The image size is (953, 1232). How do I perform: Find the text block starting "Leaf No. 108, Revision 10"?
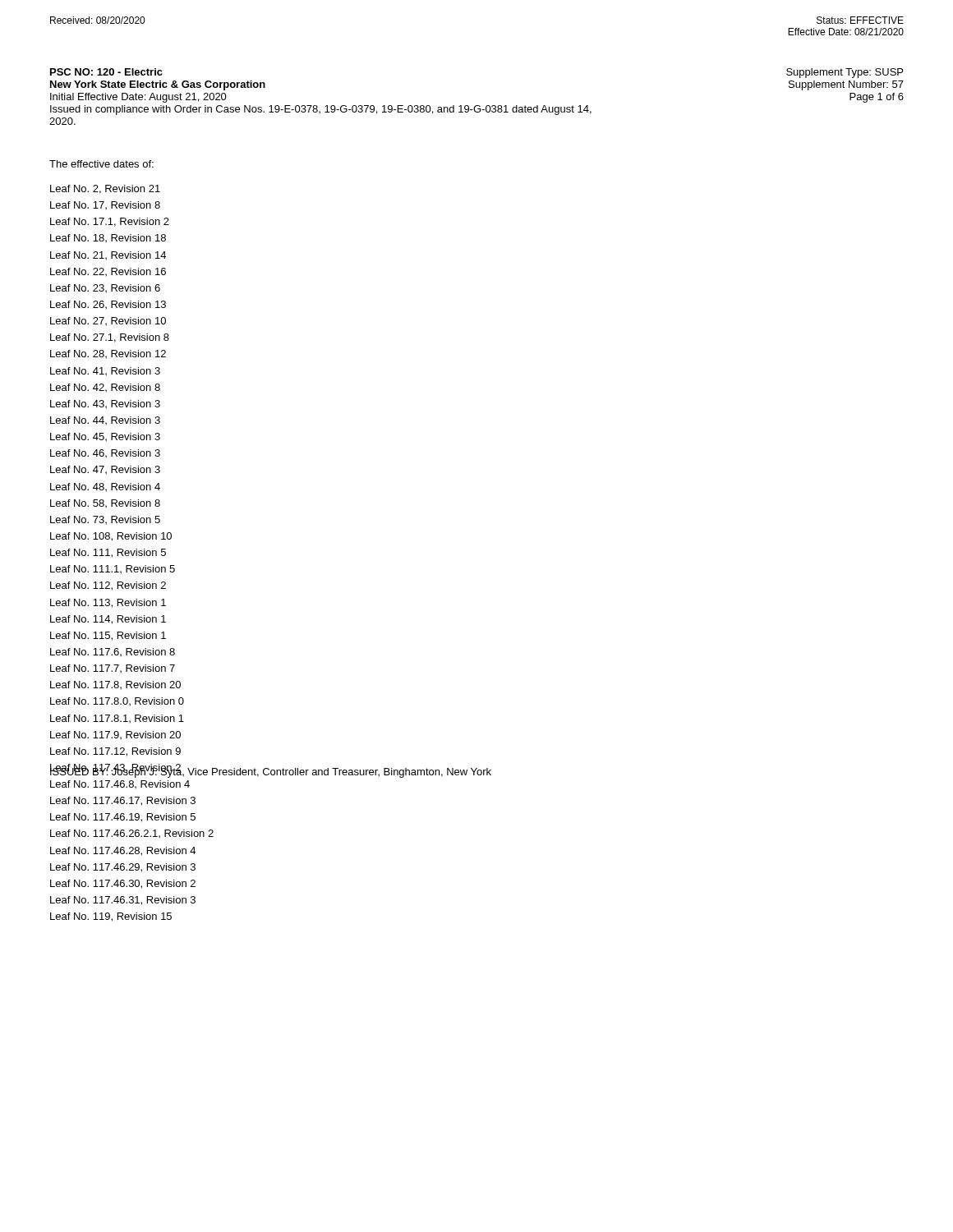111,536
